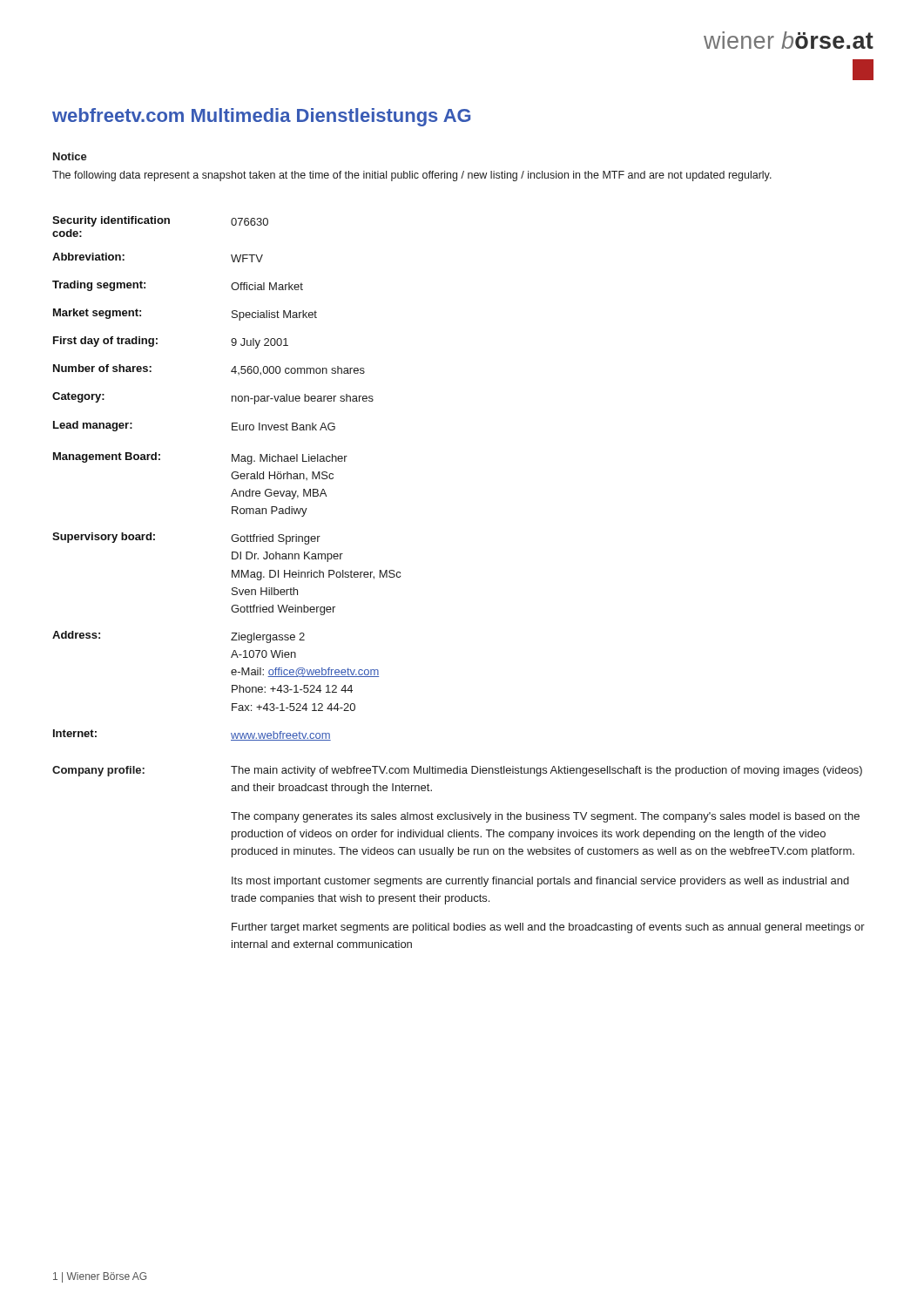The width and height of the screenshot is (924, 1307).
Task: Click the section header
Action: point(70,156)
